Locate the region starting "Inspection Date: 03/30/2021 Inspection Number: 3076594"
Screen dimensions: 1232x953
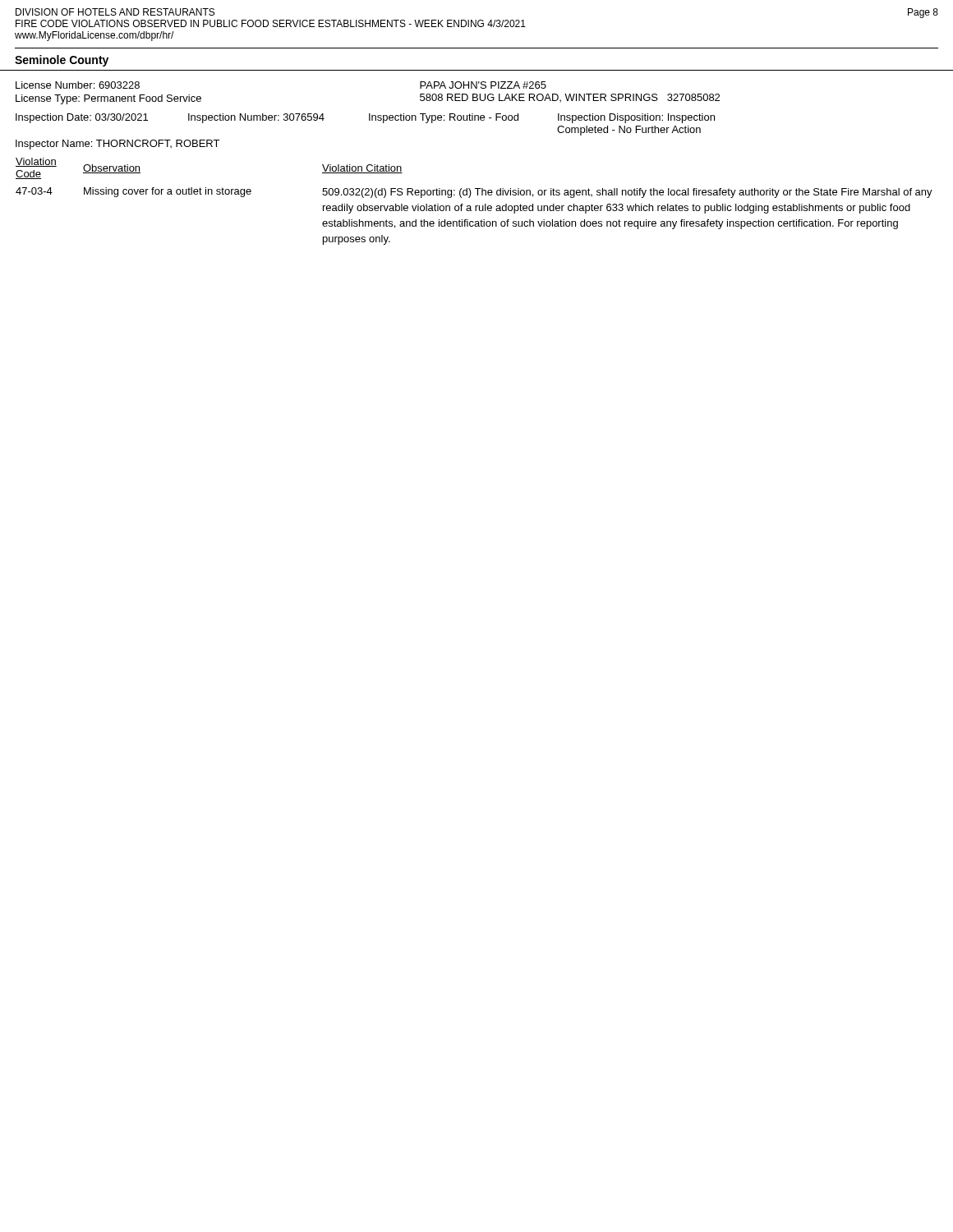476,130
